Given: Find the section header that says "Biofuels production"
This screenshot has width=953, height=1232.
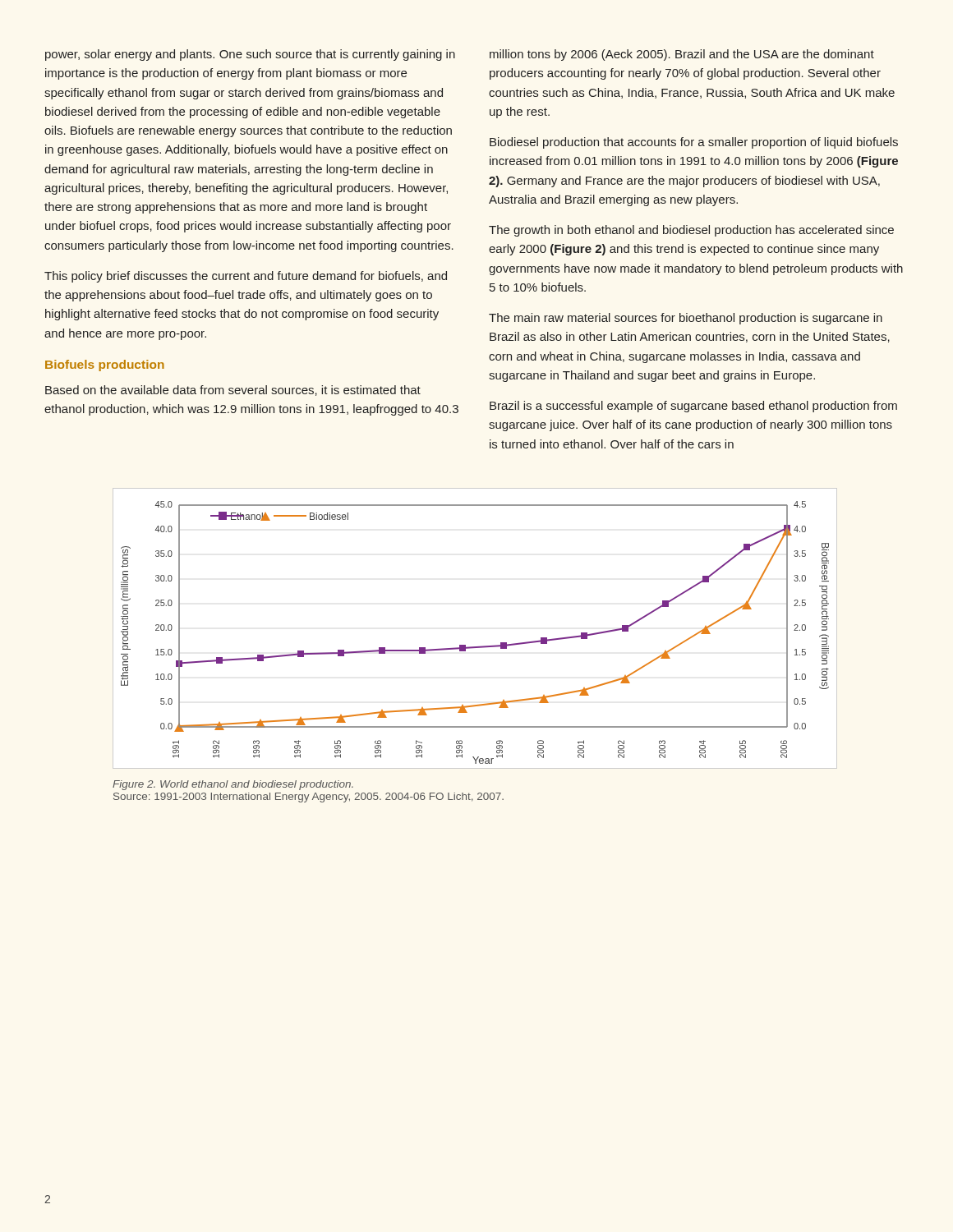Looking at the screenshot, I should click(105, 364).
